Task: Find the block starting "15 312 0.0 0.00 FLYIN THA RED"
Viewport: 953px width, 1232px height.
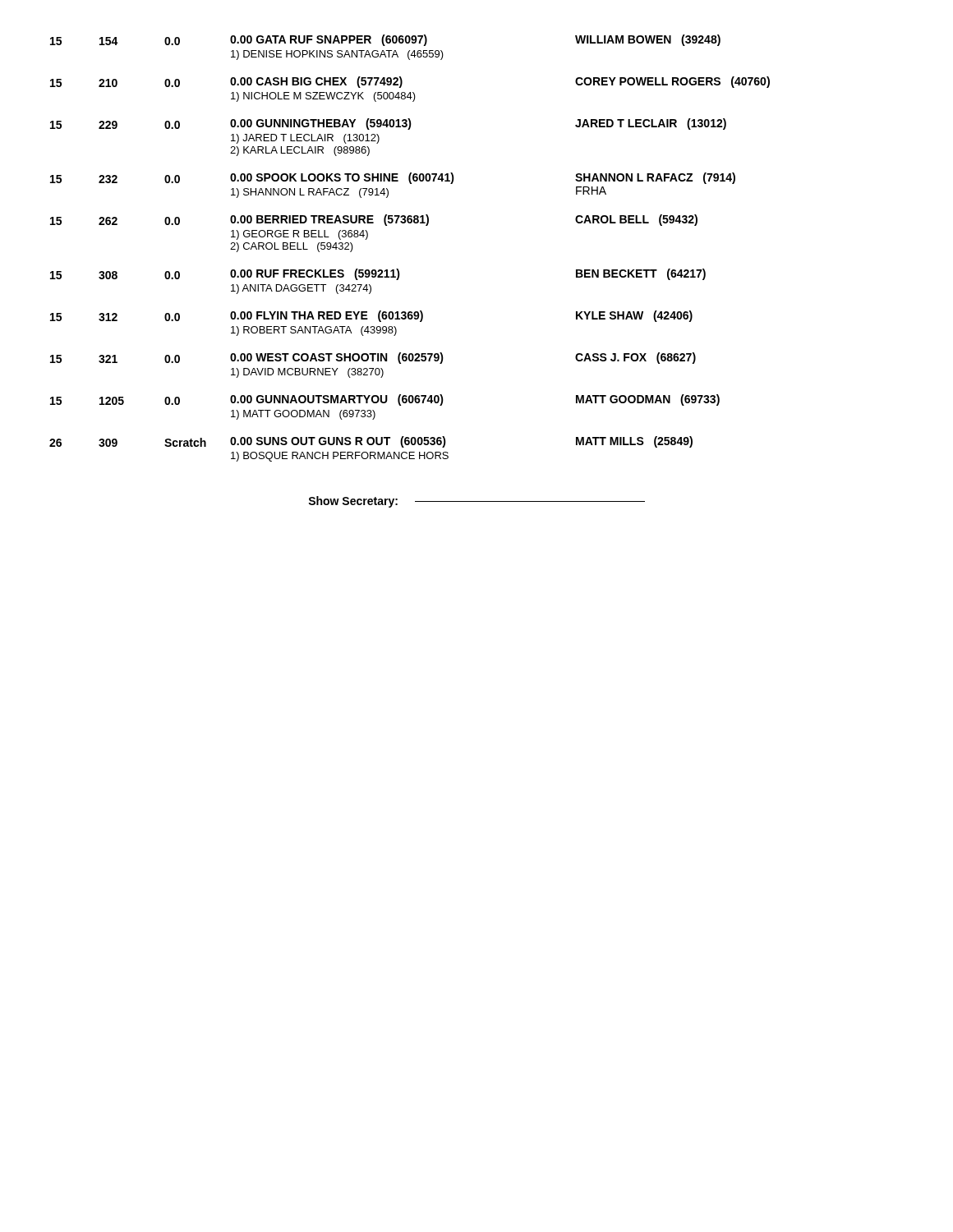Action: tap(371, 323)
